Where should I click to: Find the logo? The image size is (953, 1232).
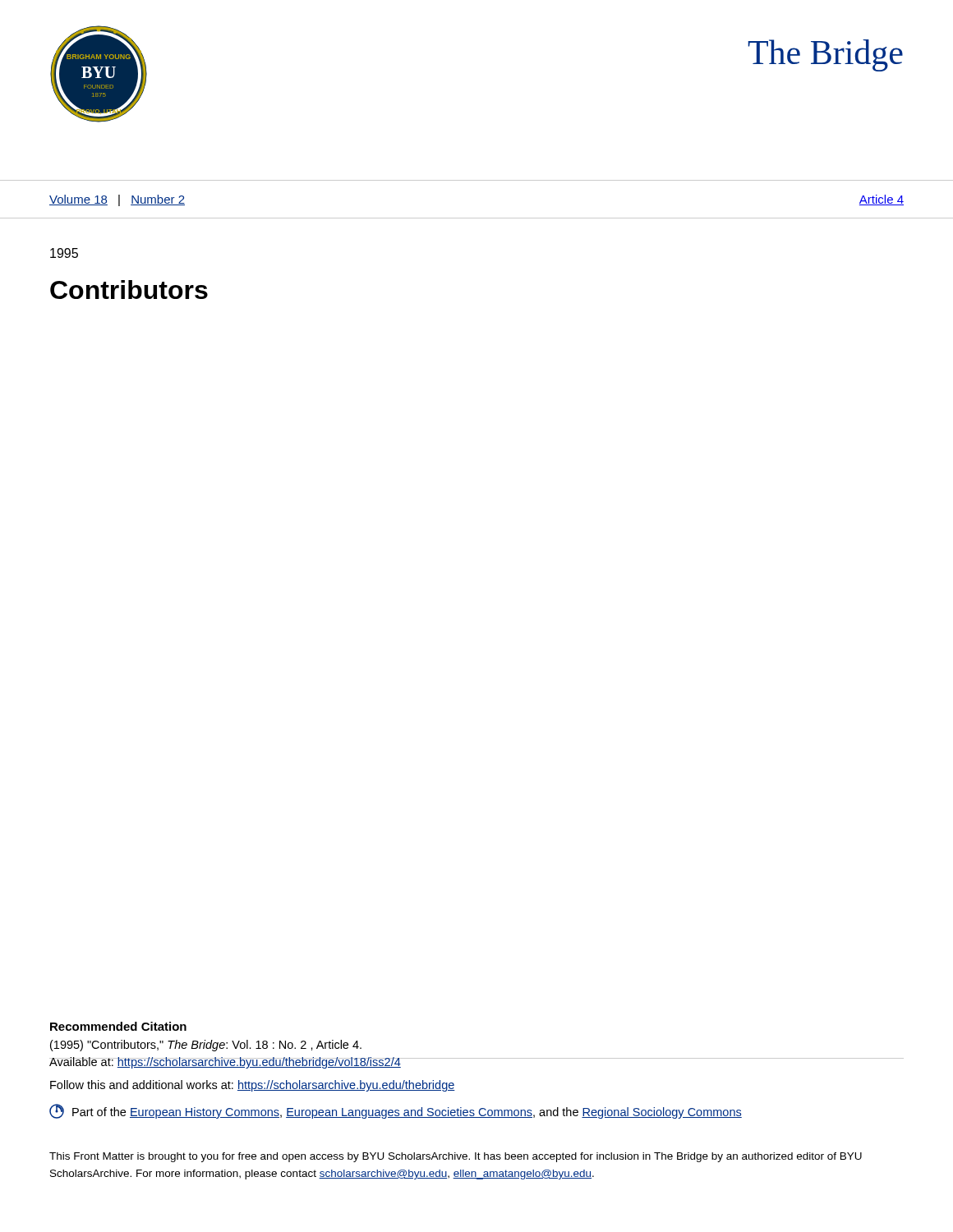(x=99, y=74)
